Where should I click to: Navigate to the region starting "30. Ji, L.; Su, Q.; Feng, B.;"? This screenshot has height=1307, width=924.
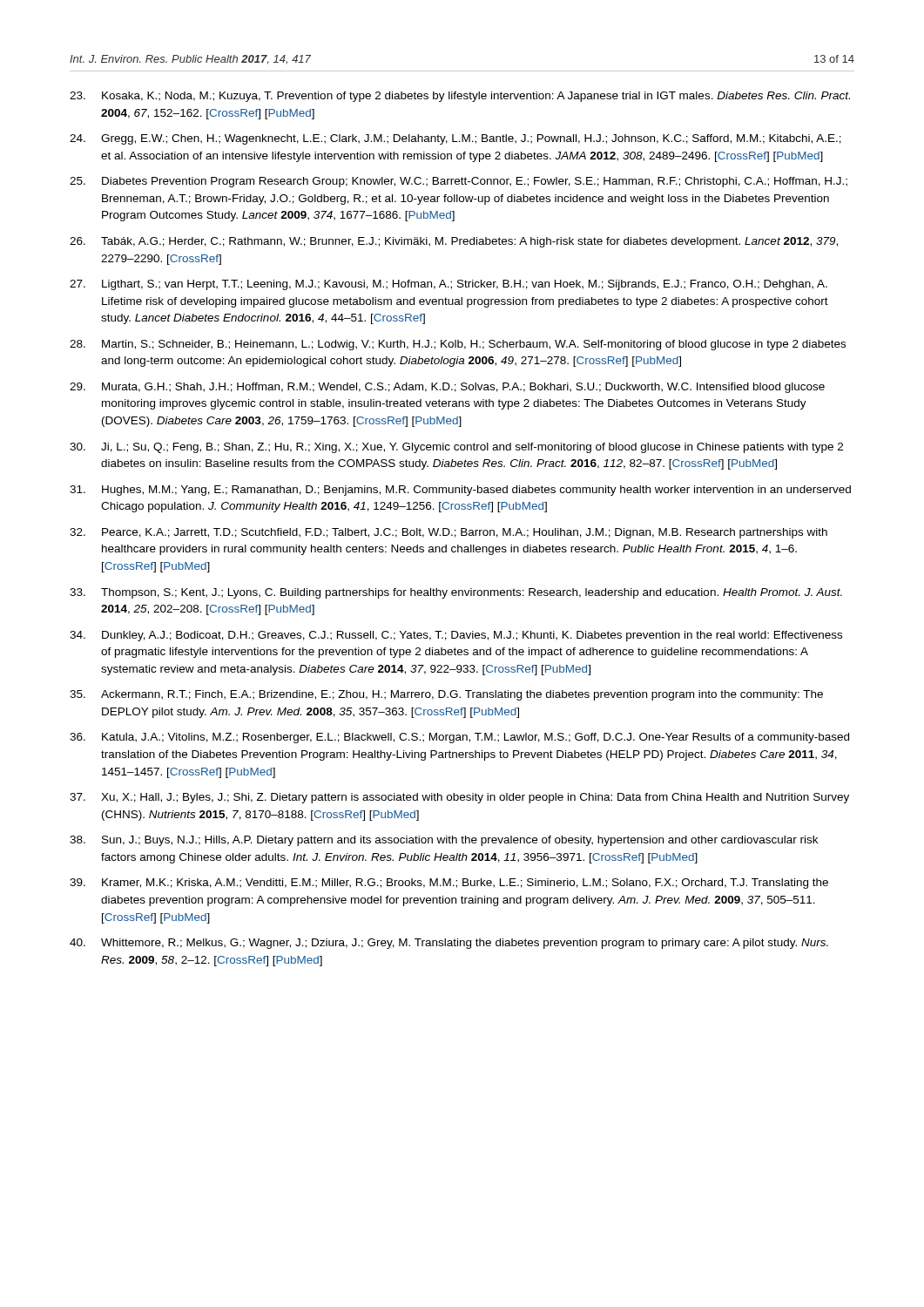pyautogui.click(x=462, y=455)
